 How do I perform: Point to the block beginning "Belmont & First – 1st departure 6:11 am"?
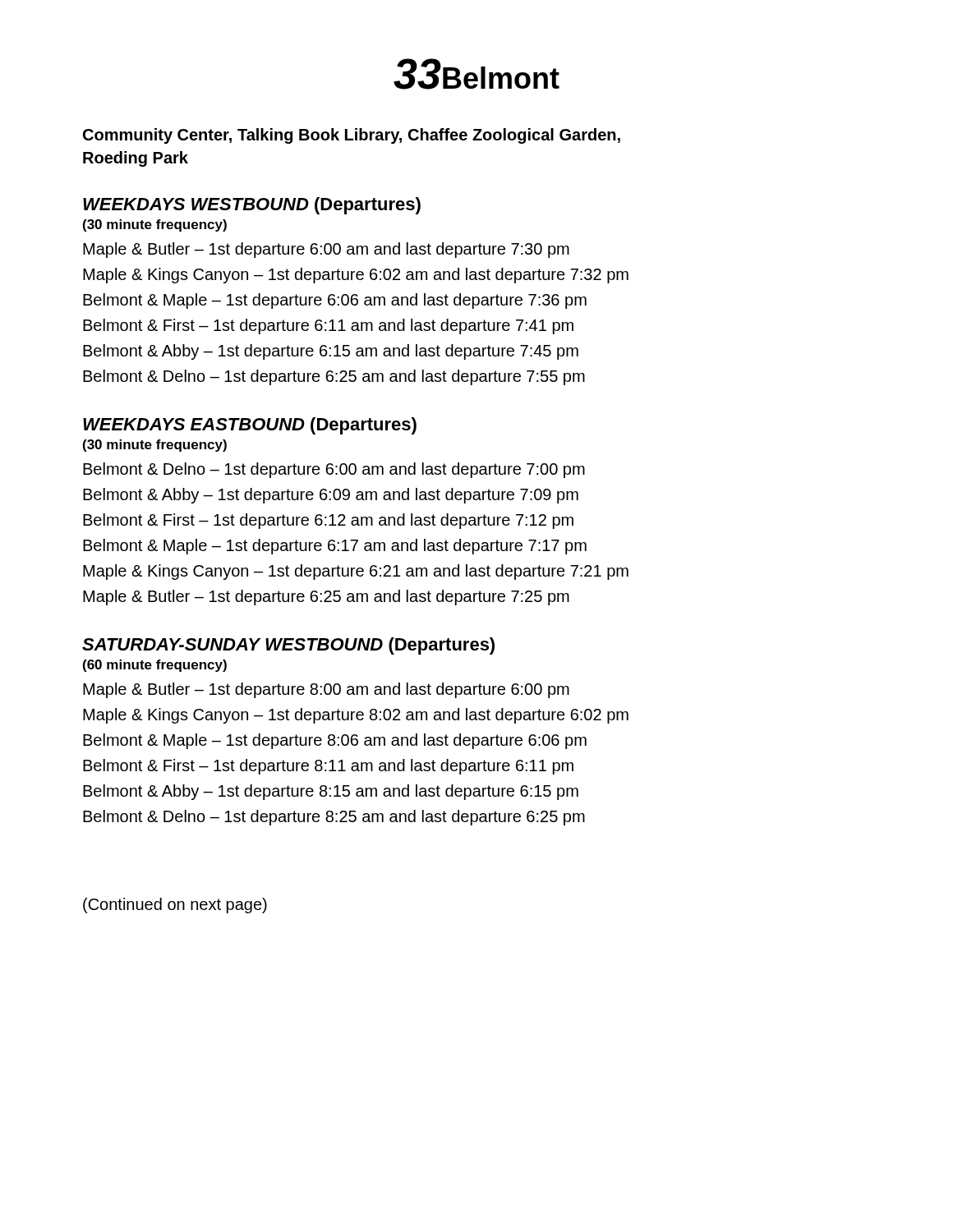pos(328,325)
